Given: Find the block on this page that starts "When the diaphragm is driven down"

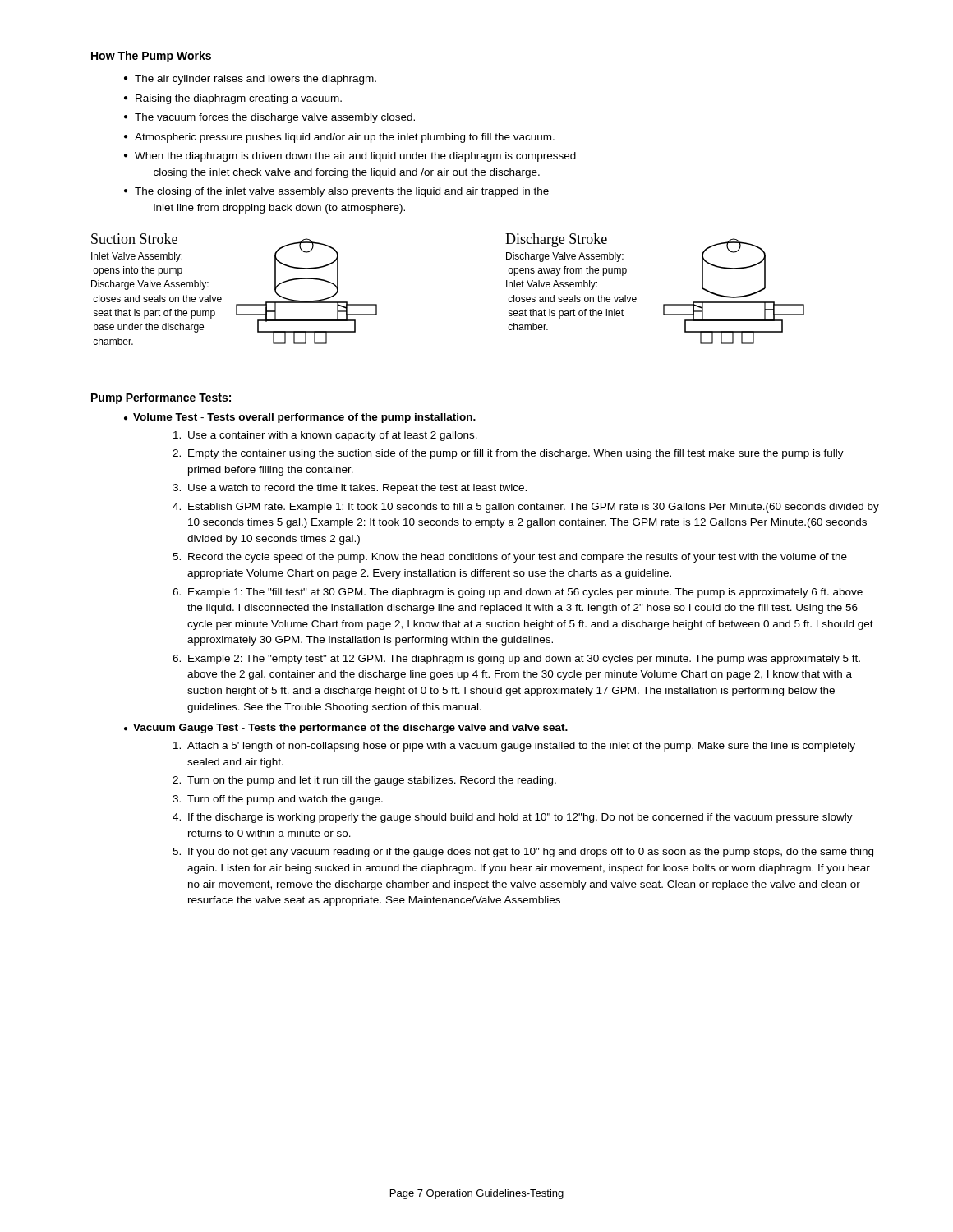Looking at the screenshot, I should pyautogui.click(x=355, y=164).
